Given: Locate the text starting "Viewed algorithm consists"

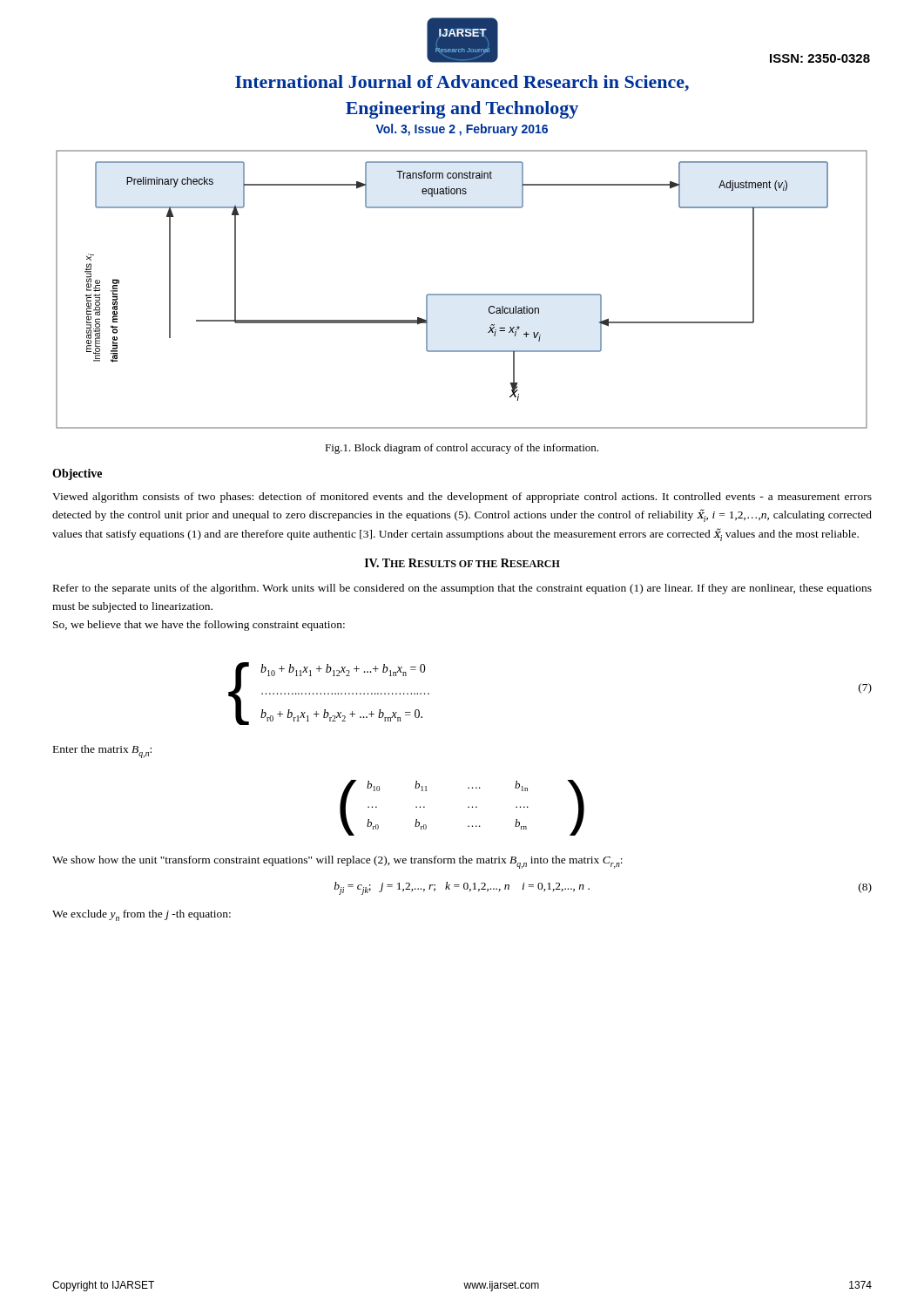Looking at the screenshot, I should [462, 516].
